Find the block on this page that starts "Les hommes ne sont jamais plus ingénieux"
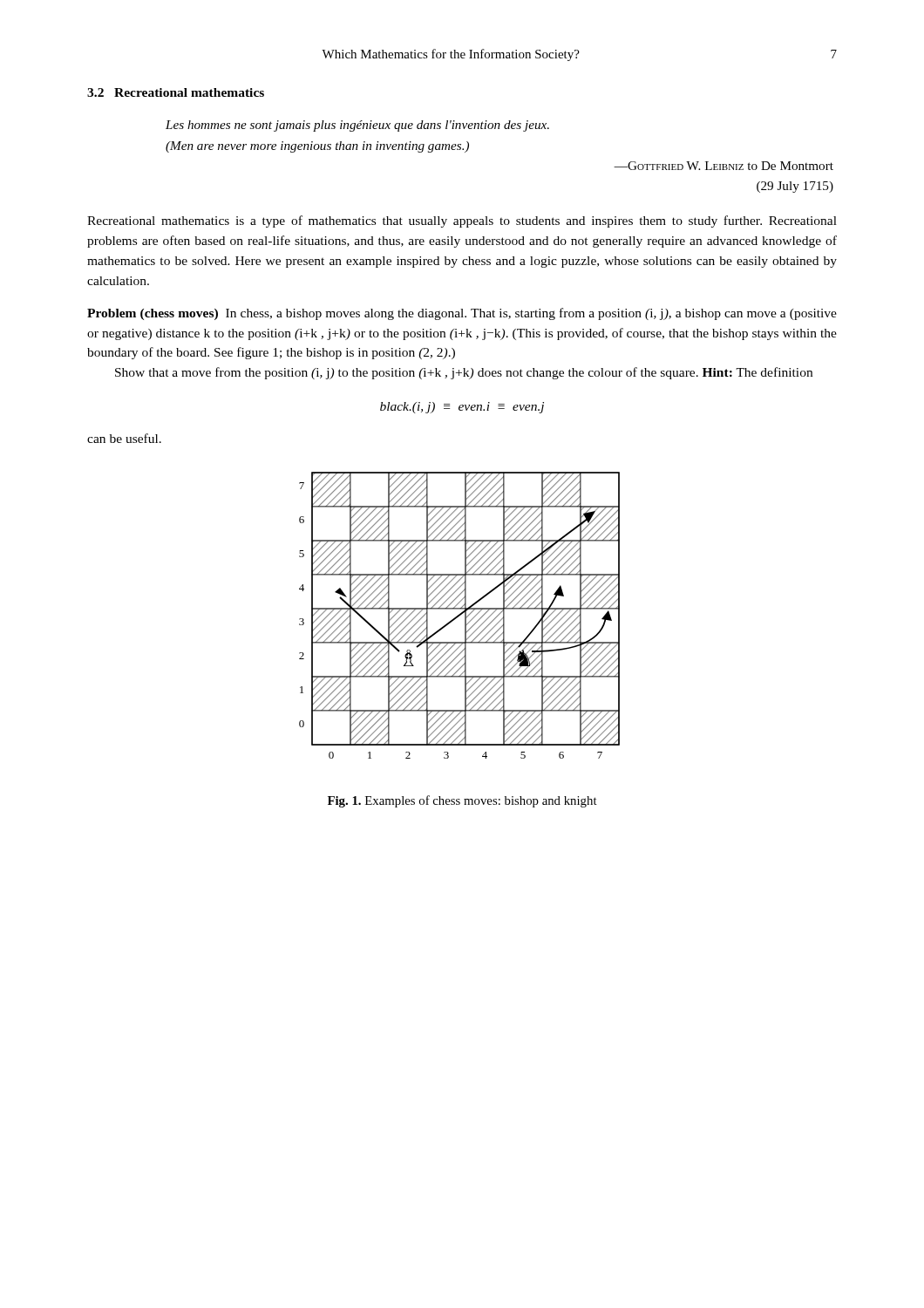Screen dimensions: 1308x924 point(357,126)
